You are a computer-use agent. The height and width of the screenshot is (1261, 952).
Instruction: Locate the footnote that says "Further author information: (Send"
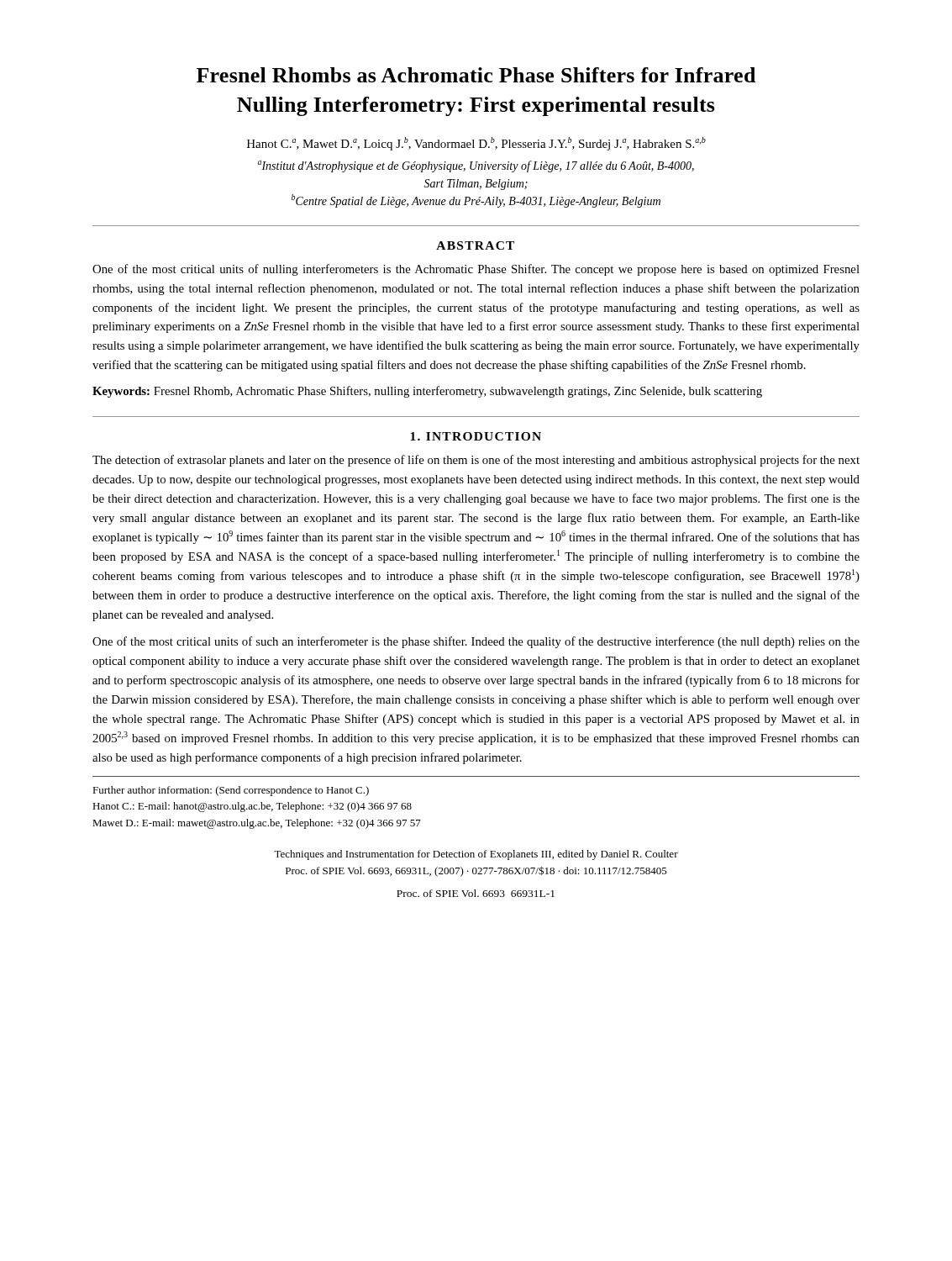tap(257, 806)
